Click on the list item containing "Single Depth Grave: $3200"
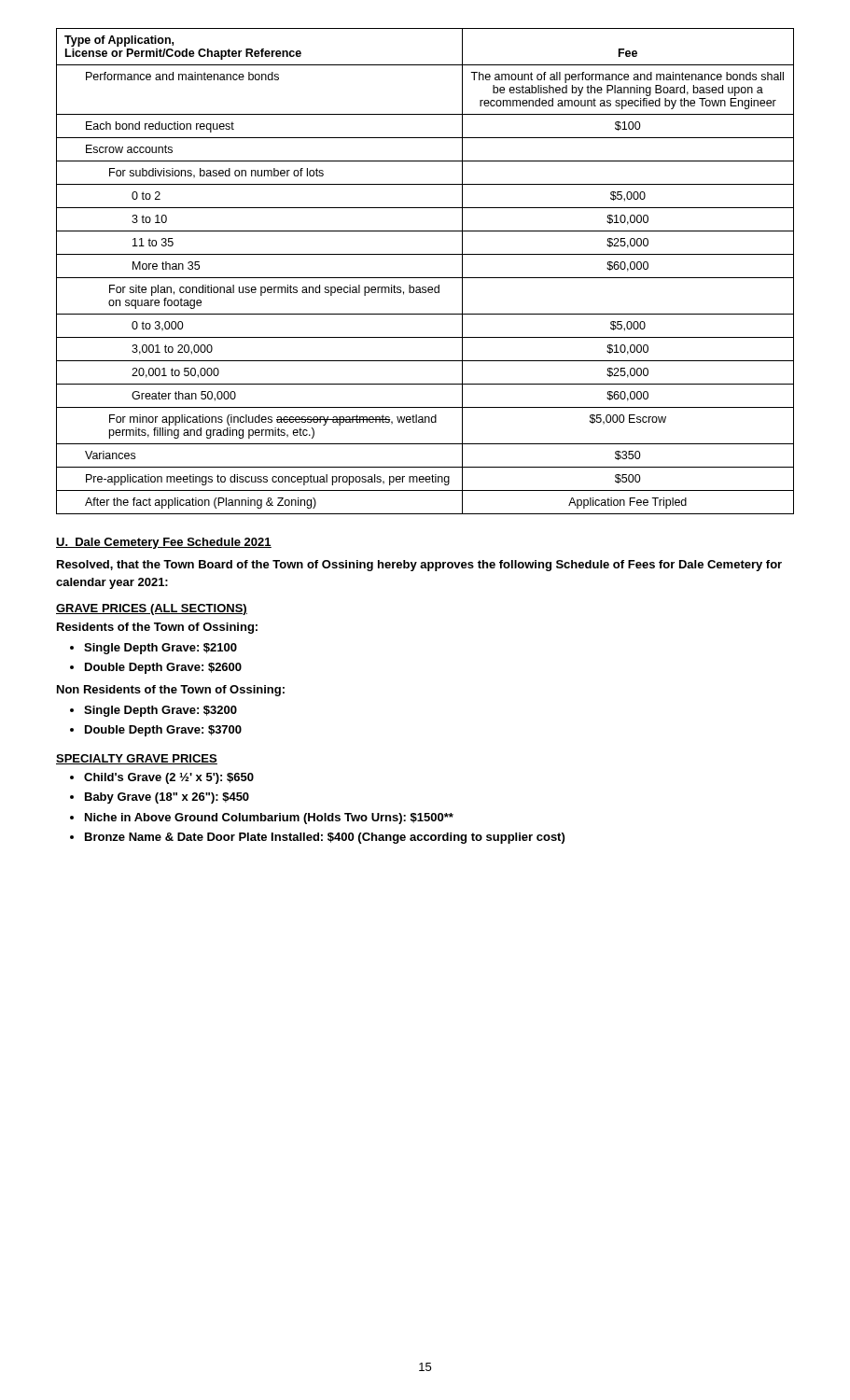 [x=160, y=711]
